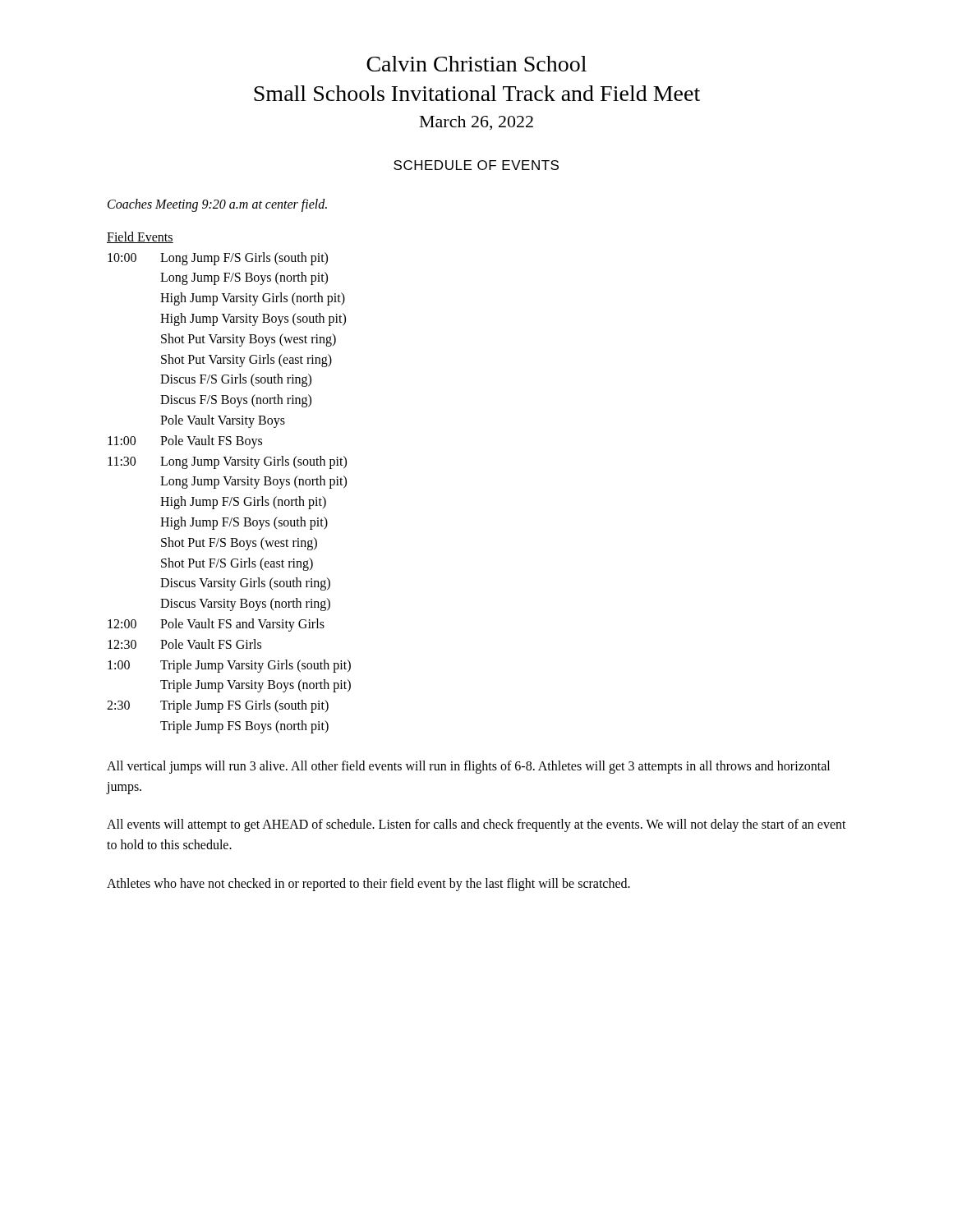The image size is (953, 1232).
Task: Select the element starting "Calvin Christian School"
Action: point(476,92)
